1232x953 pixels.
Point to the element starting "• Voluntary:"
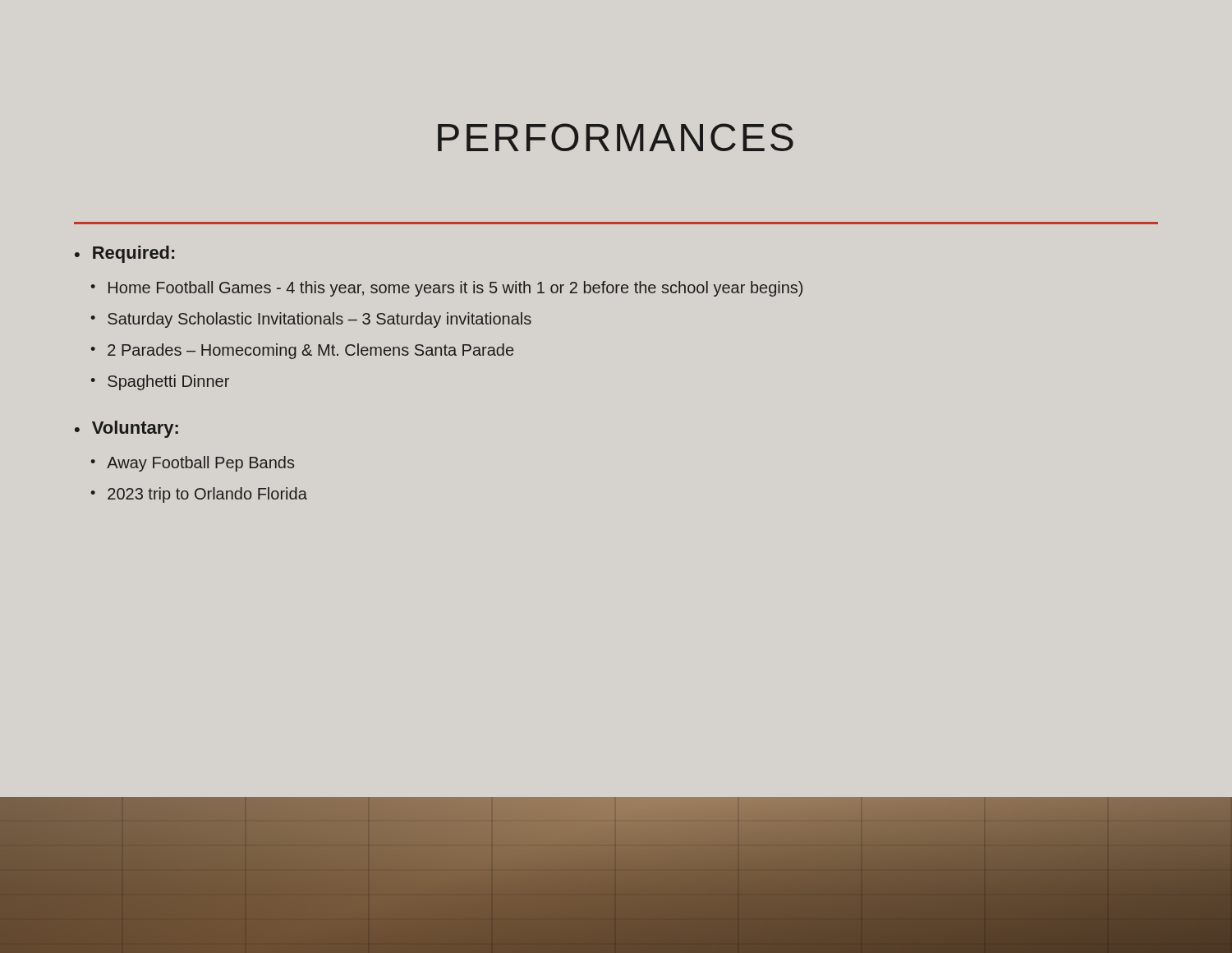tap(127, 430)
